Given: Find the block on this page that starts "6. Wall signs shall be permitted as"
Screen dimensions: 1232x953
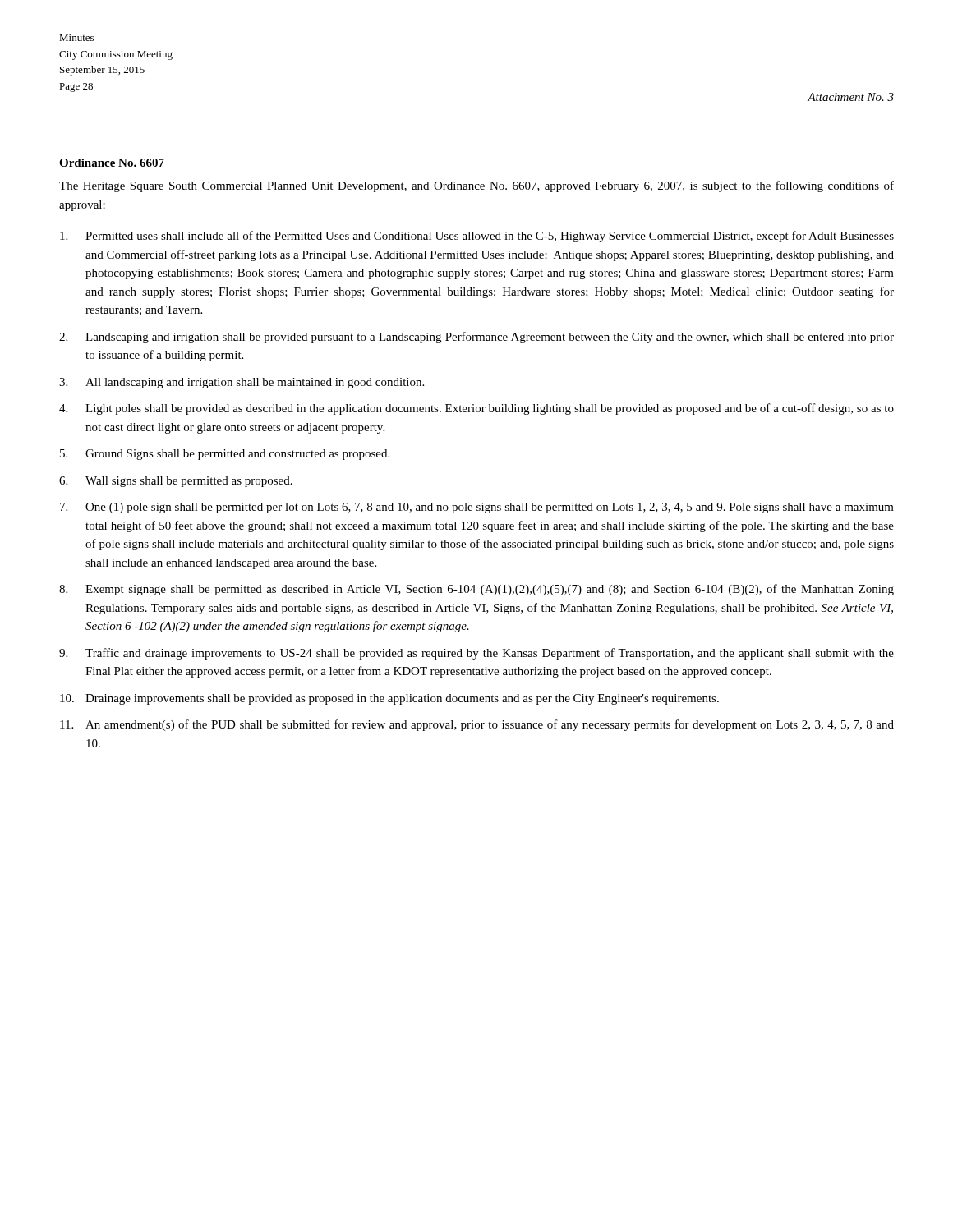Looking at the screenshot, I should 176,482.
